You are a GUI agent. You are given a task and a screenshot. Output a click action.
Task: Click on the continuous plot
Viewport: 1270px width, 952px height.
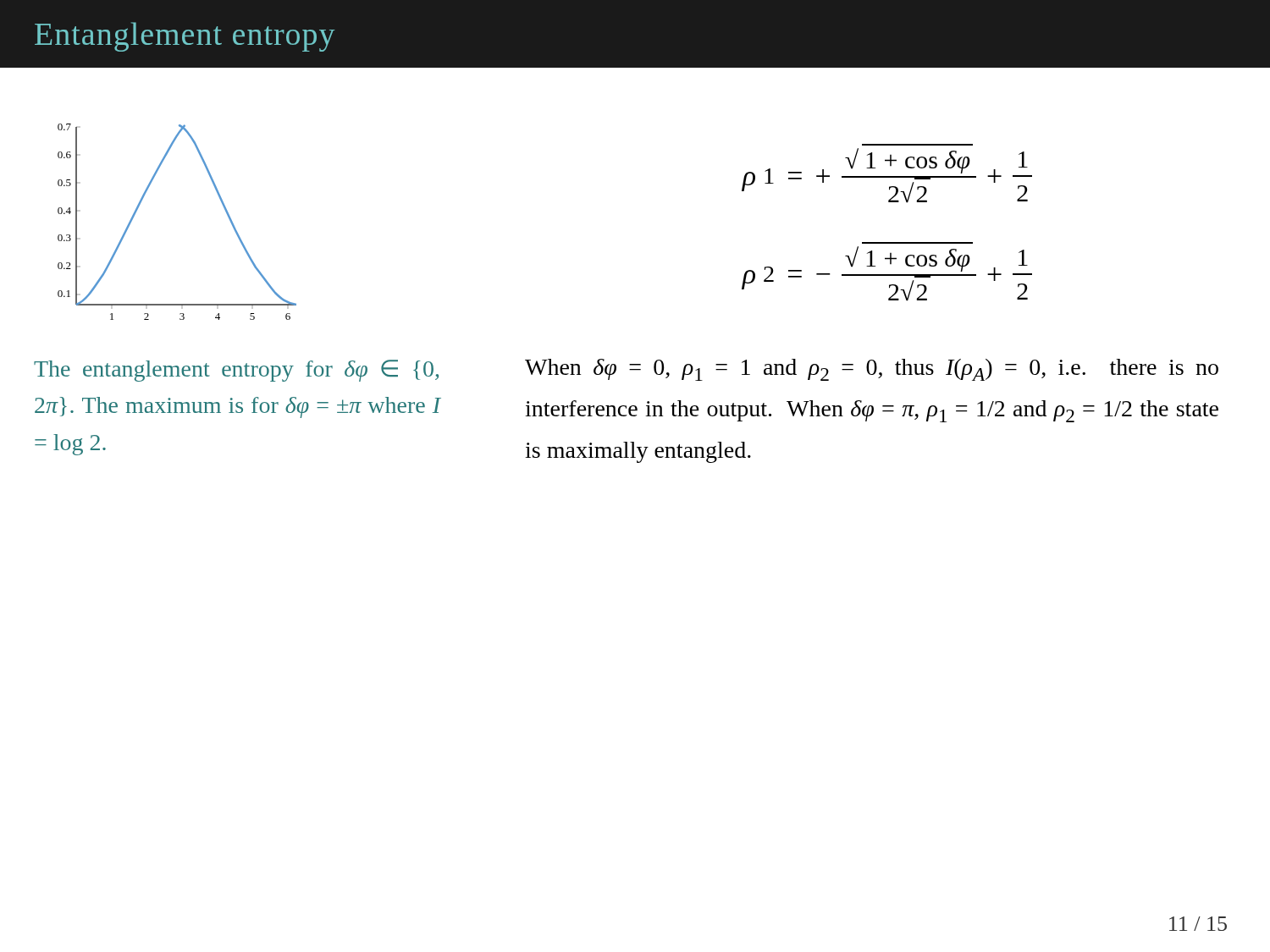point(263,222)
